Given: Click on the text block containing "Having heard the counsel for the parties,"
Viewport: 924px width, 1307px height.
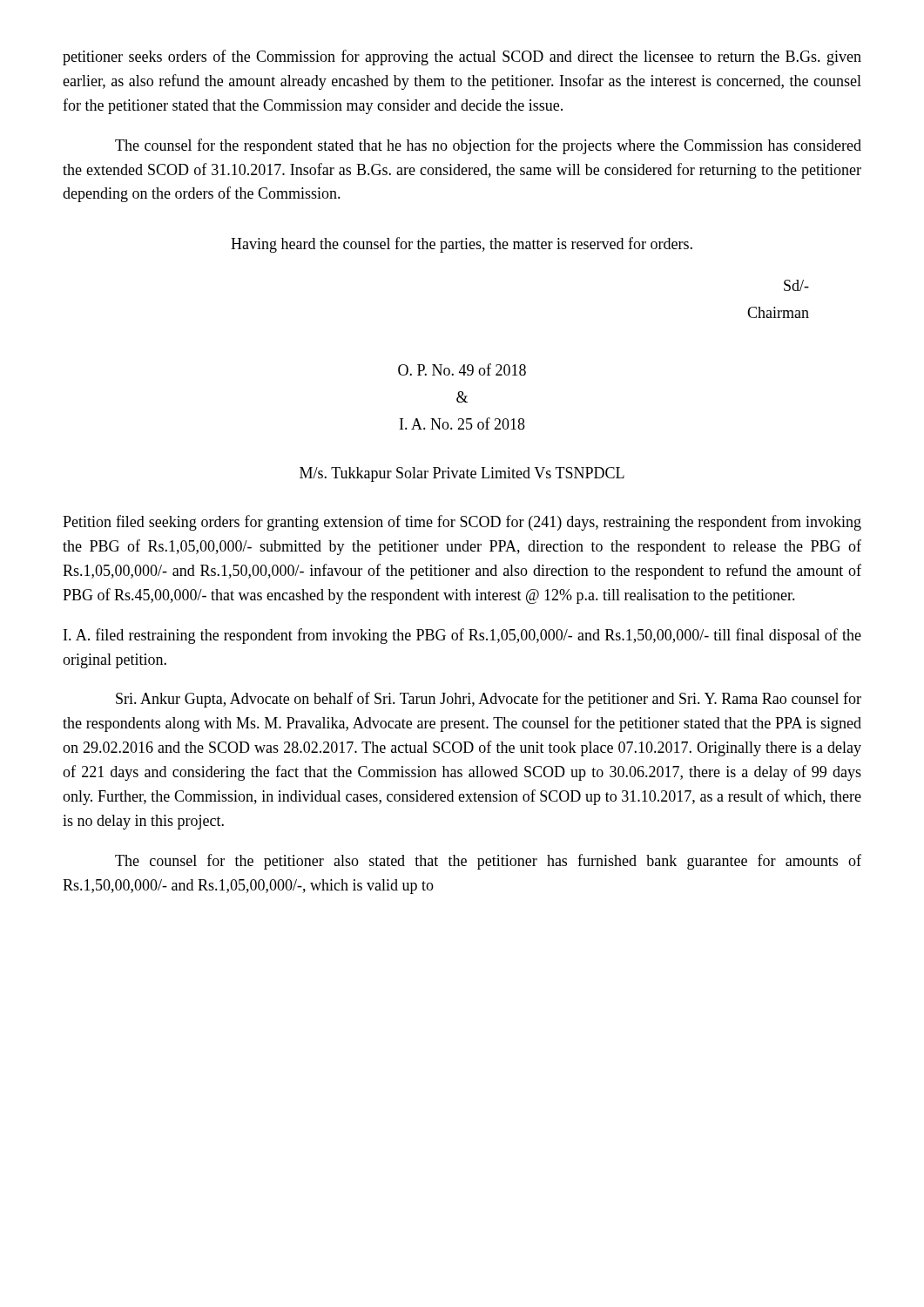Looking at the screenshot, I should coord(462,245).
